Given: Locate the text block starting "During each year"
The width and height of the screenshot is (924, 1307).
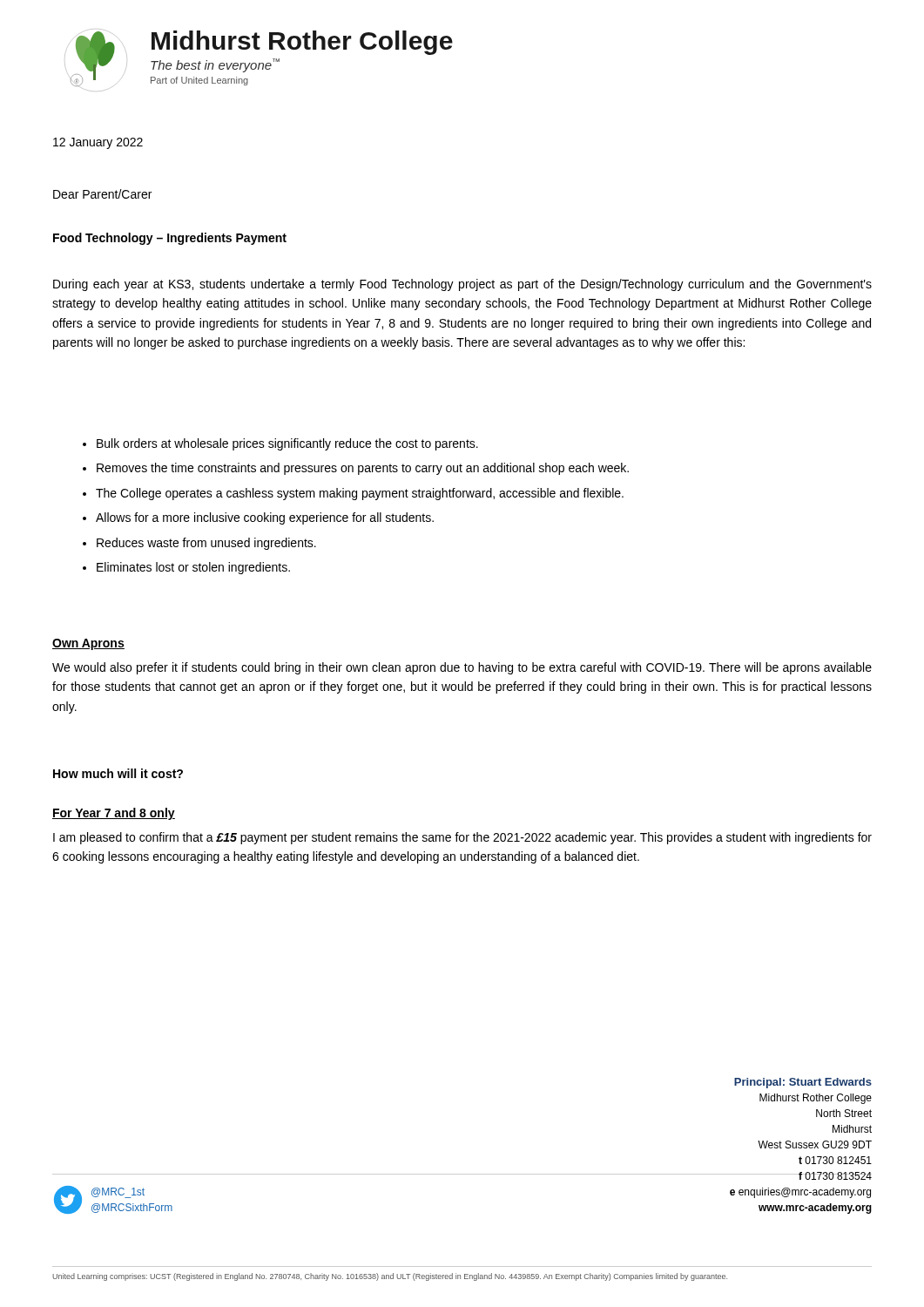Looking at the screenshot, I should 462,313.
